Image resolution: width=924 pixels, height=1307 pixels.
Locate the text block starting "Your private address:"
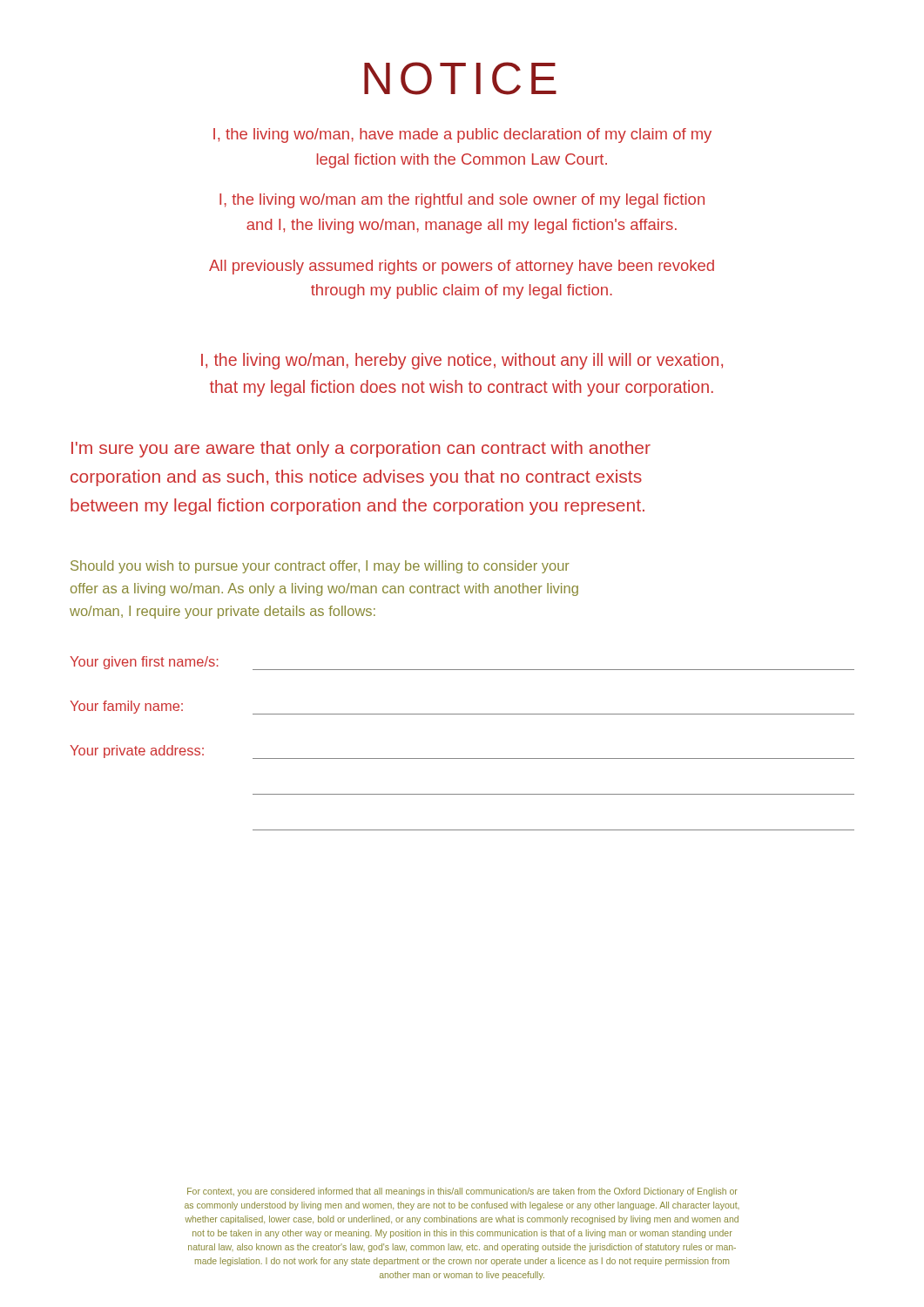[x=462, y=785]
